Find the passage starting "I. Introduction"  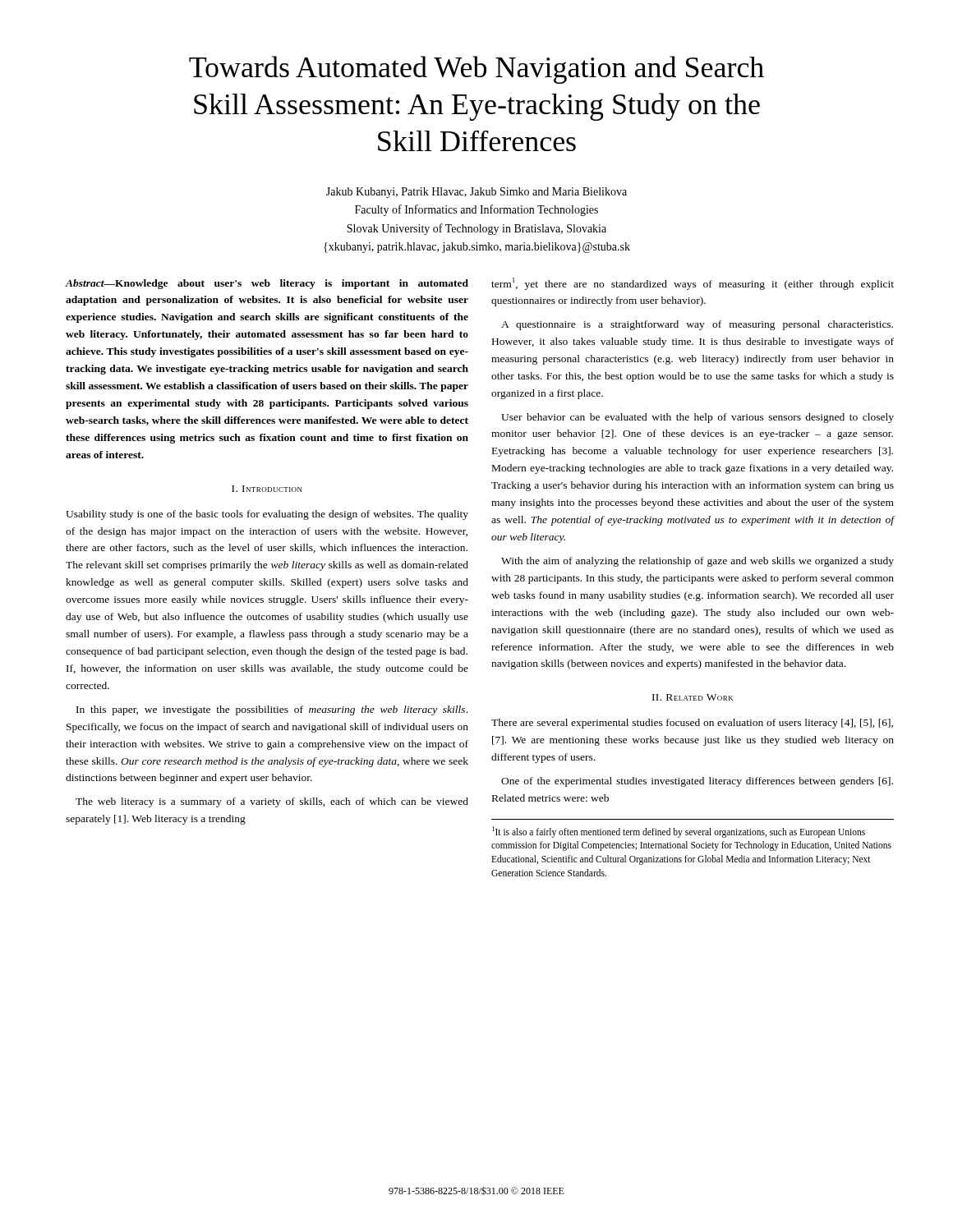[x=267, y=488]
